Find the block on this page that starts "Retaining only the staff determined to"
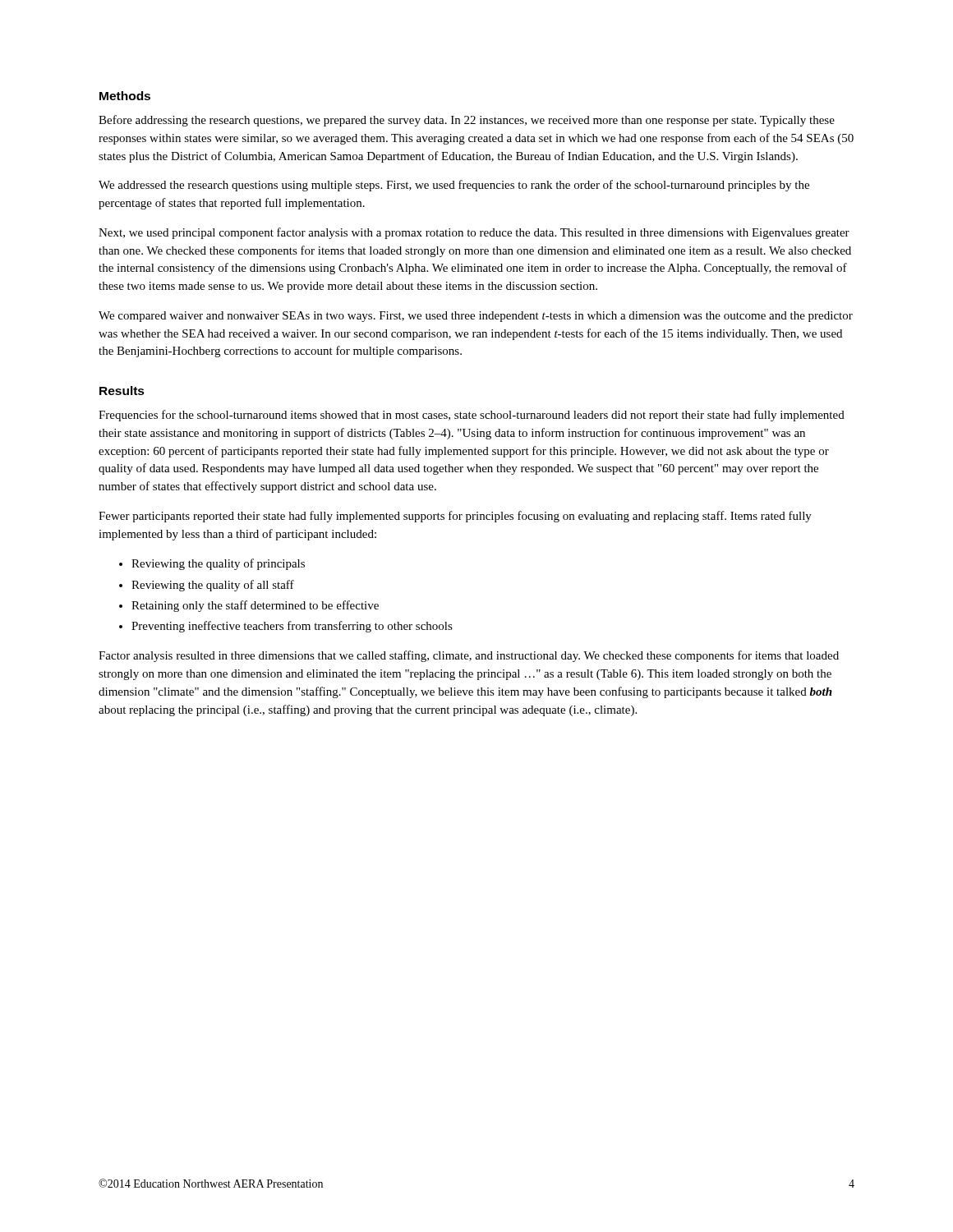Viewport: 953px width, 1232px height. [x=255, y=605]
